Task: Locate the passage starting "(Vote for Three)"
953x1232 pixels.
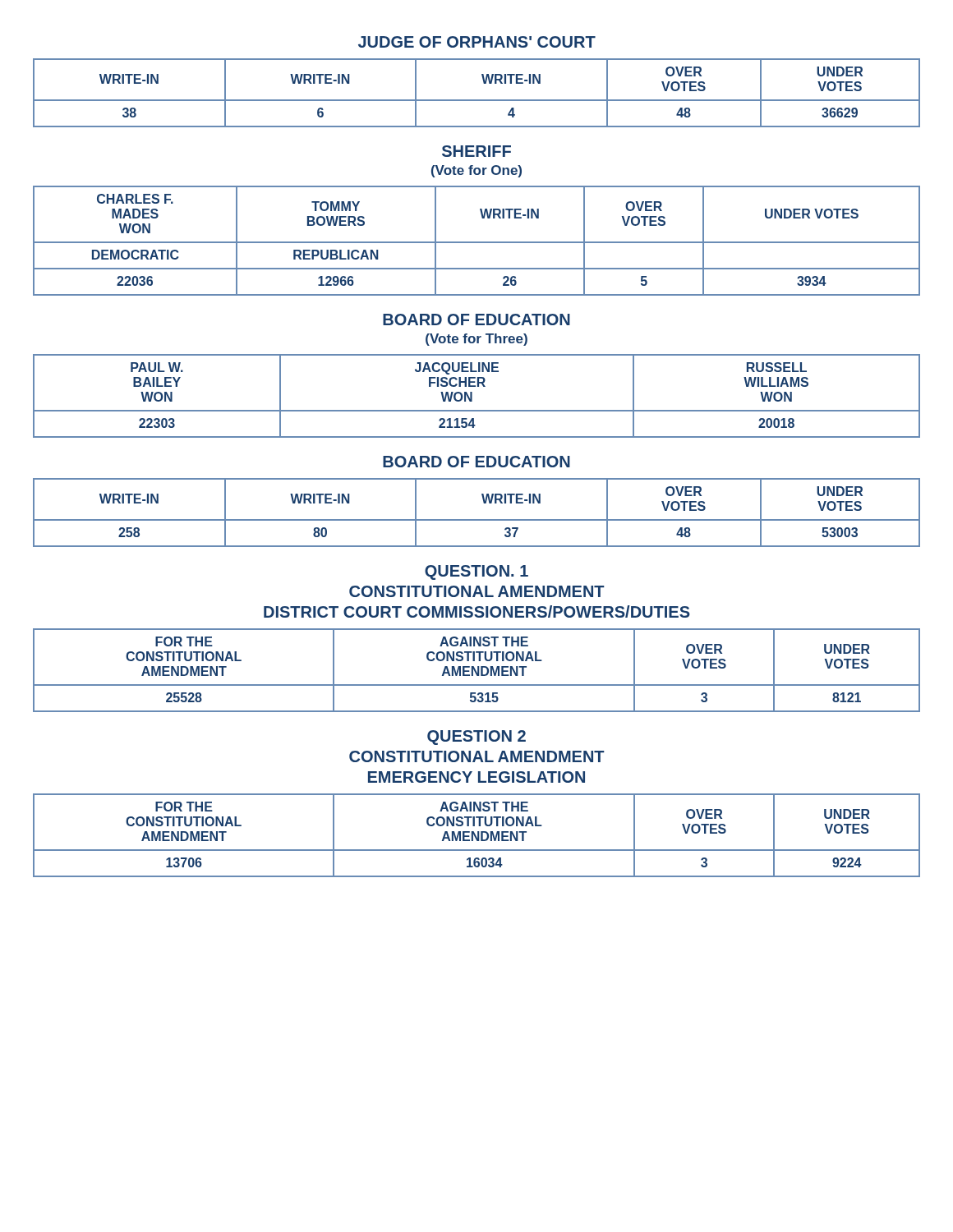Action: coord(476,339)
